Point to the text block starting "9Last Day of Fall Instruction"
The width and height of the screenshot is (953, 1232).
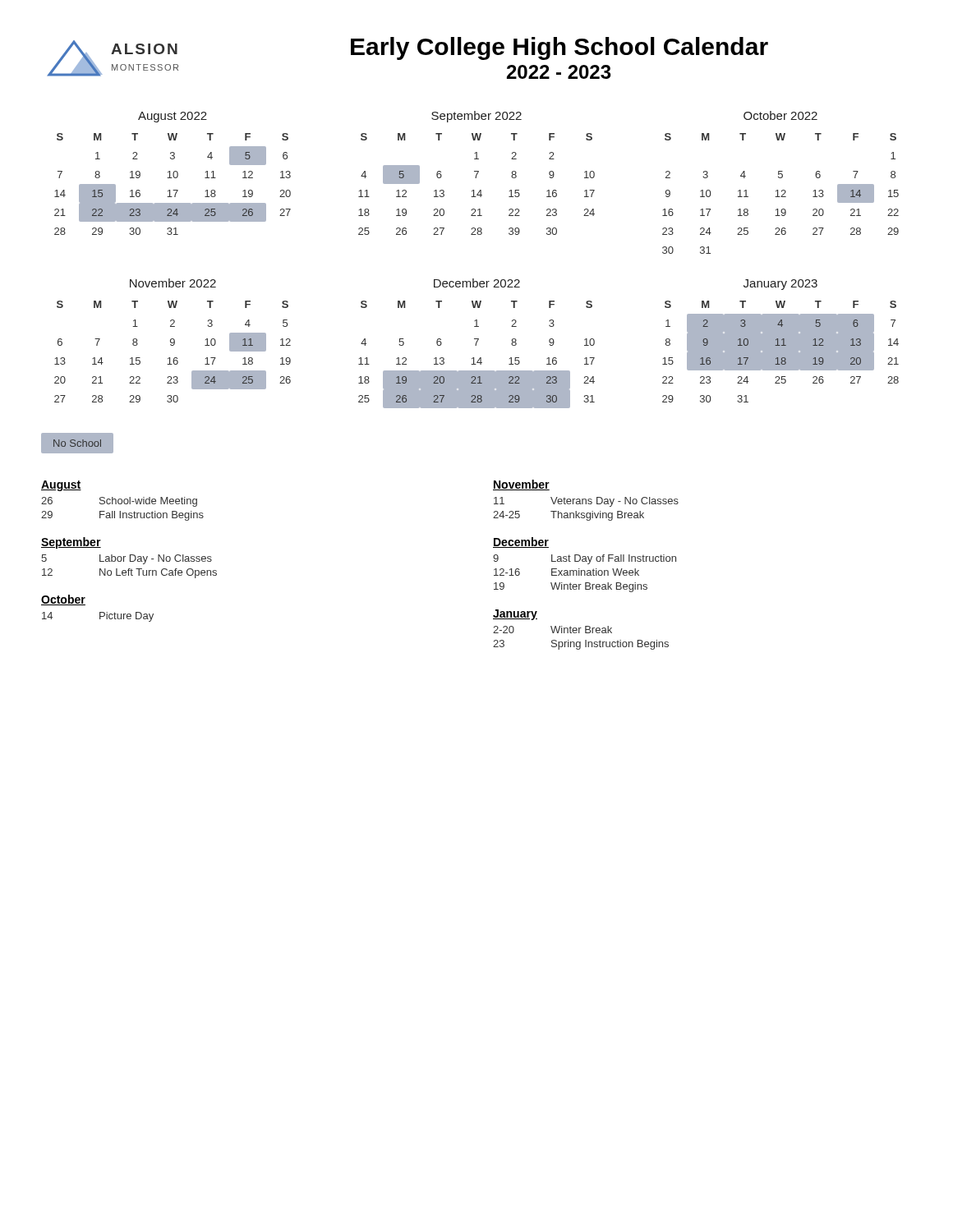click(585, 558)
